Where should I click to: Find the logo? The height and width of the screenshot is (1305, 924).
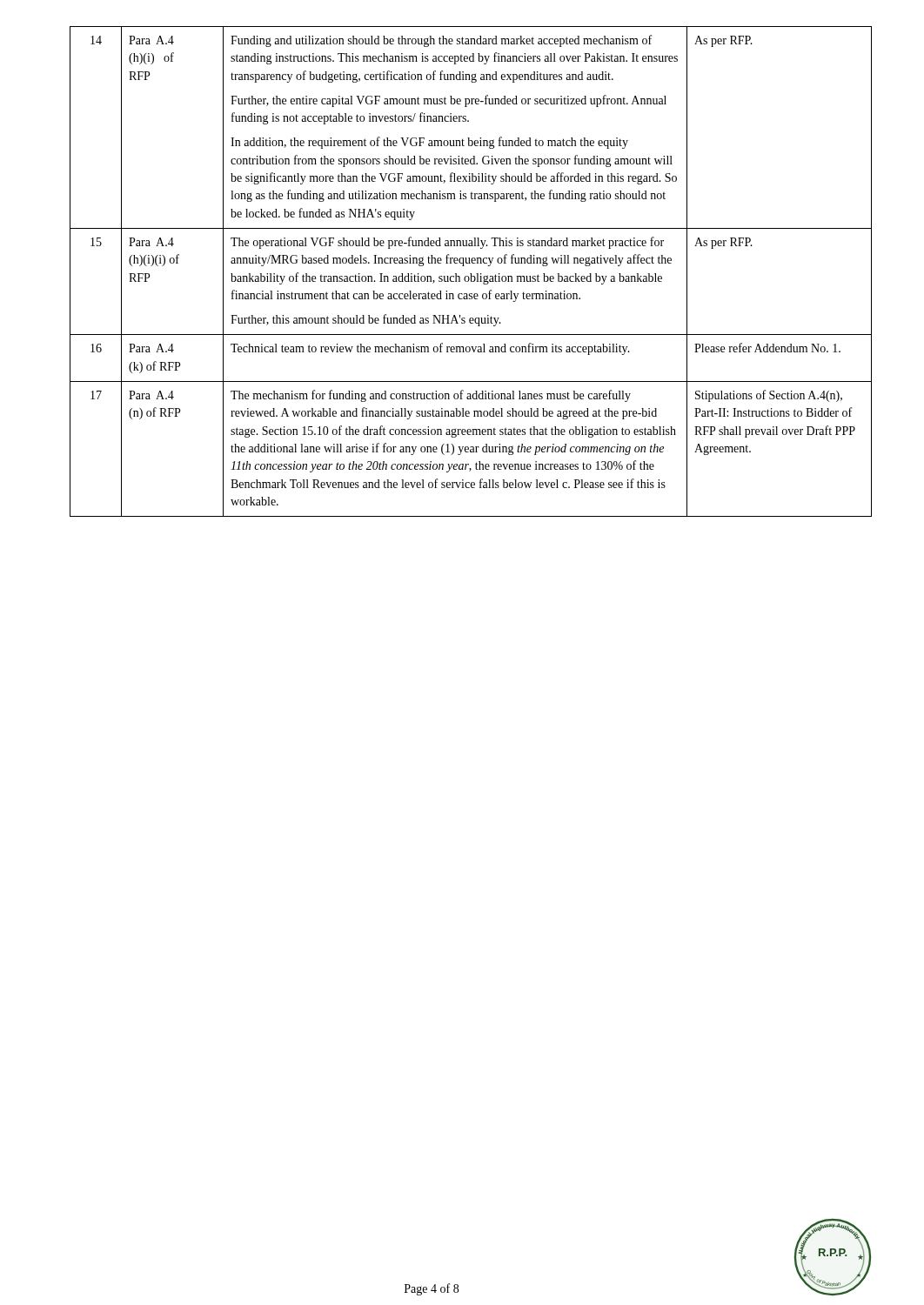(833, 1257)
